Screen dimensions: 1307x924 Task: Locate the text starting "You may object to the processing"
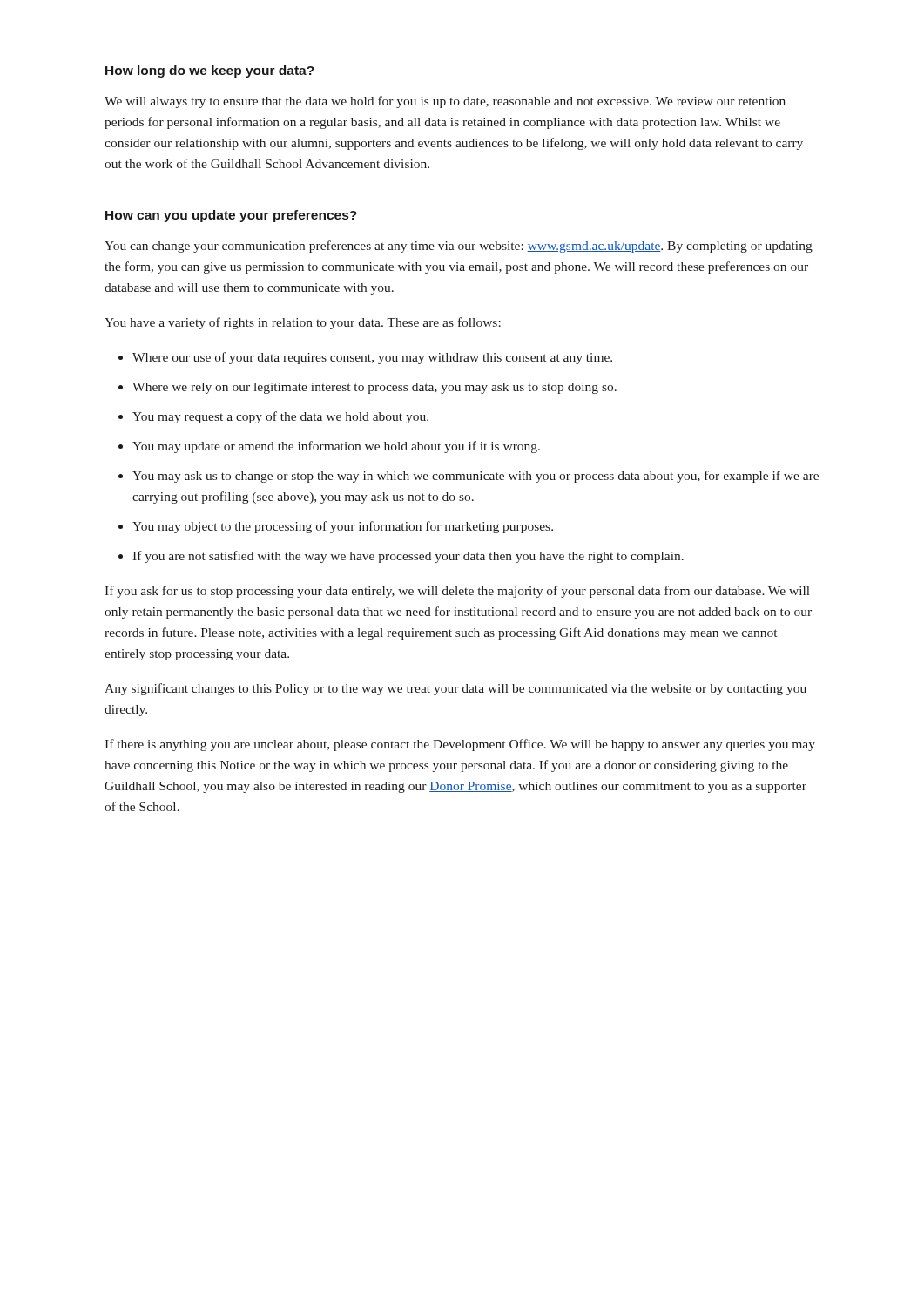tap(343, 526)
